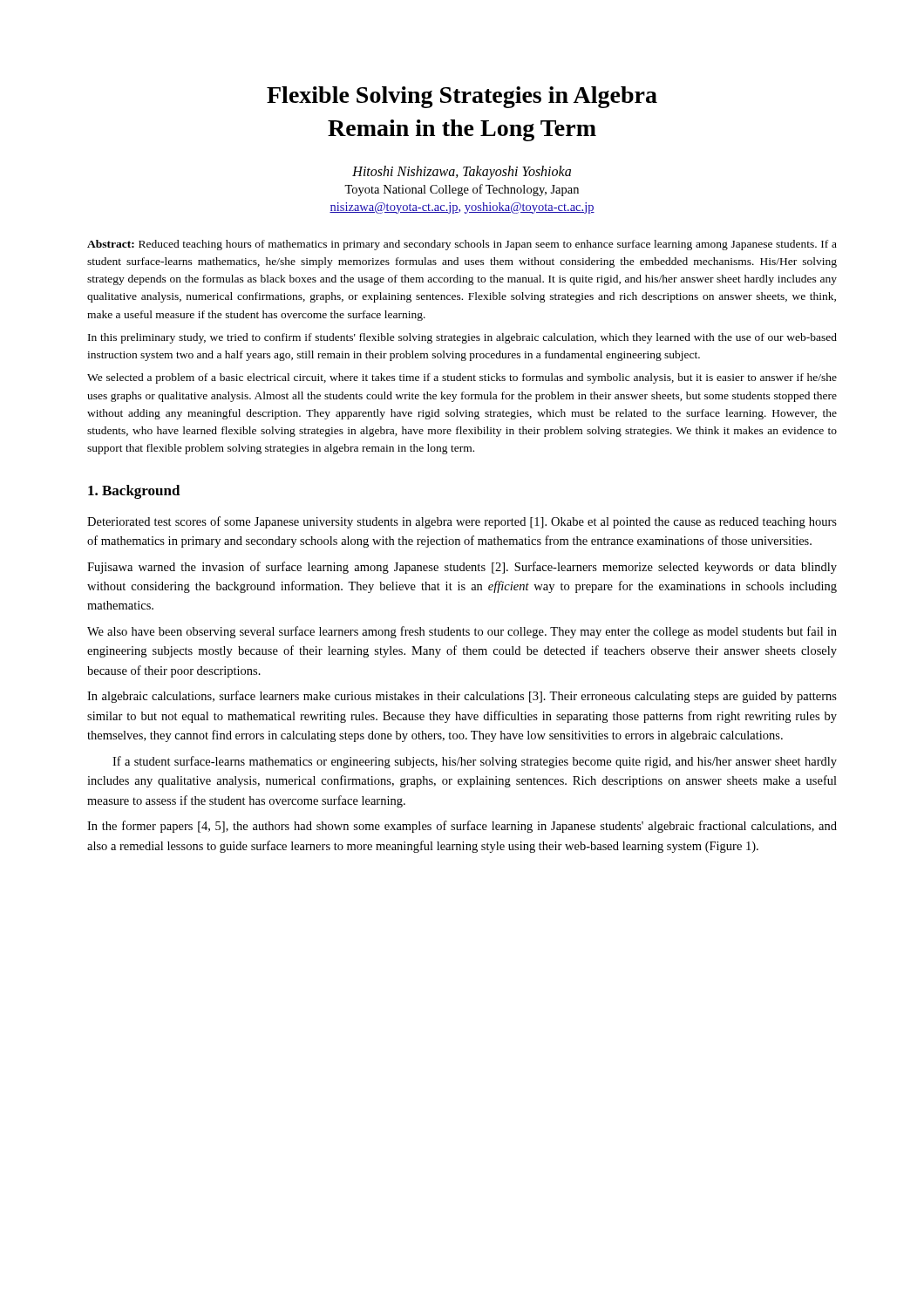Find the title
This screenshot has height=1308, width=924.
[x=462, y=111]
